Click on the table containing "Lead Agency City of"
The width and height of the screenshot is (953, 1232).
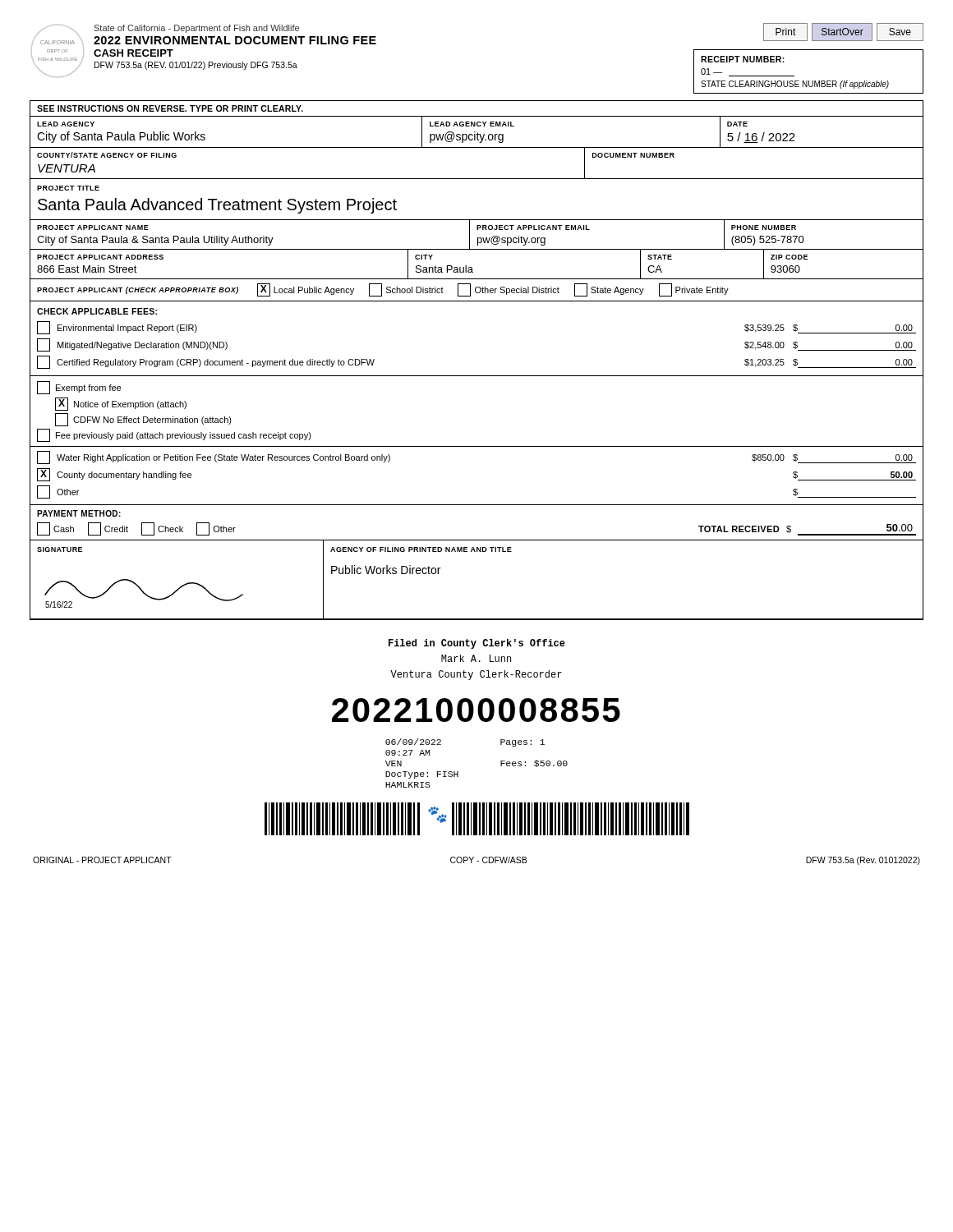click(x=476, y=132)
